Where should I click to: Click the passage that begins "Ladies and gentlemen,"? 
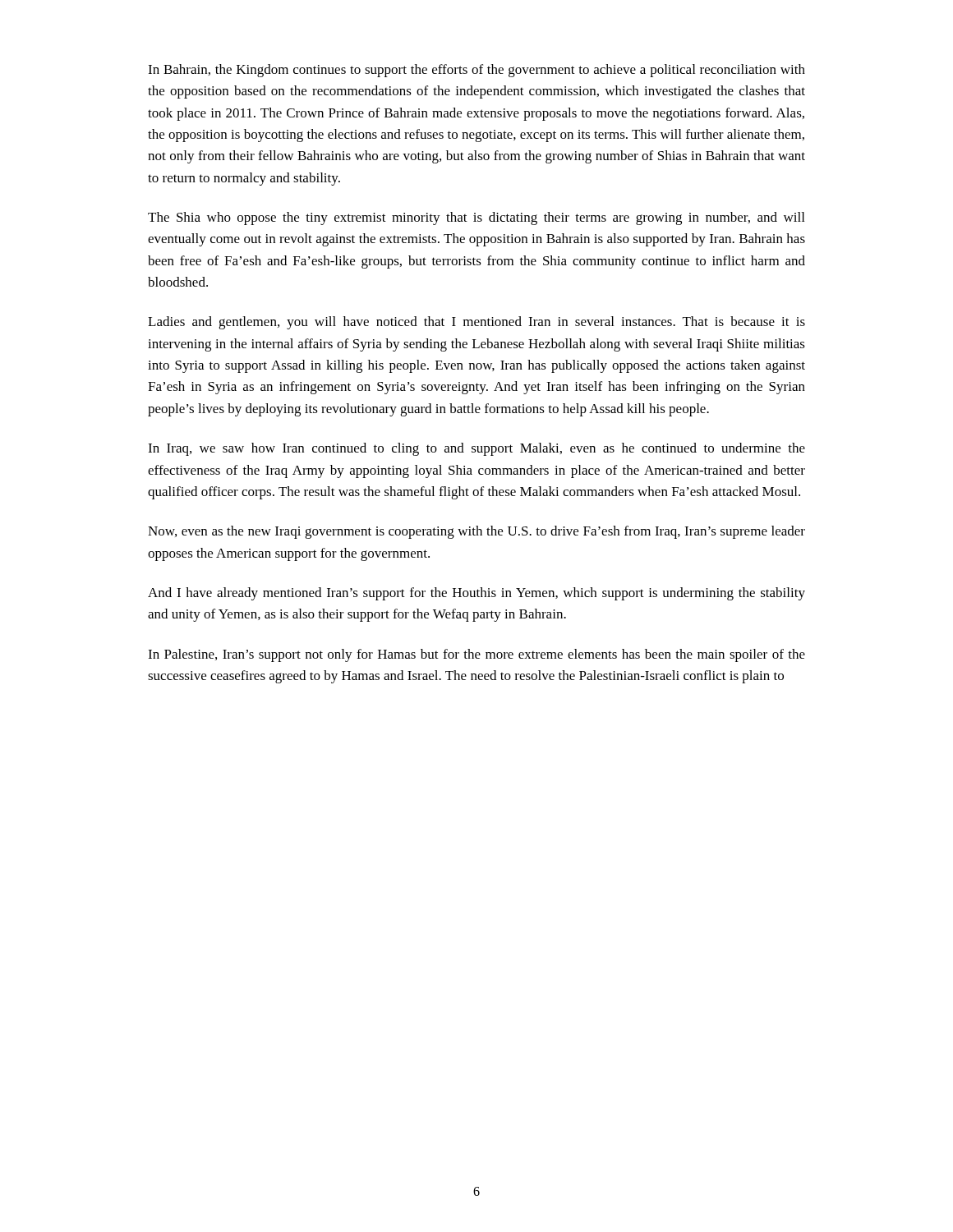[476, 365]
